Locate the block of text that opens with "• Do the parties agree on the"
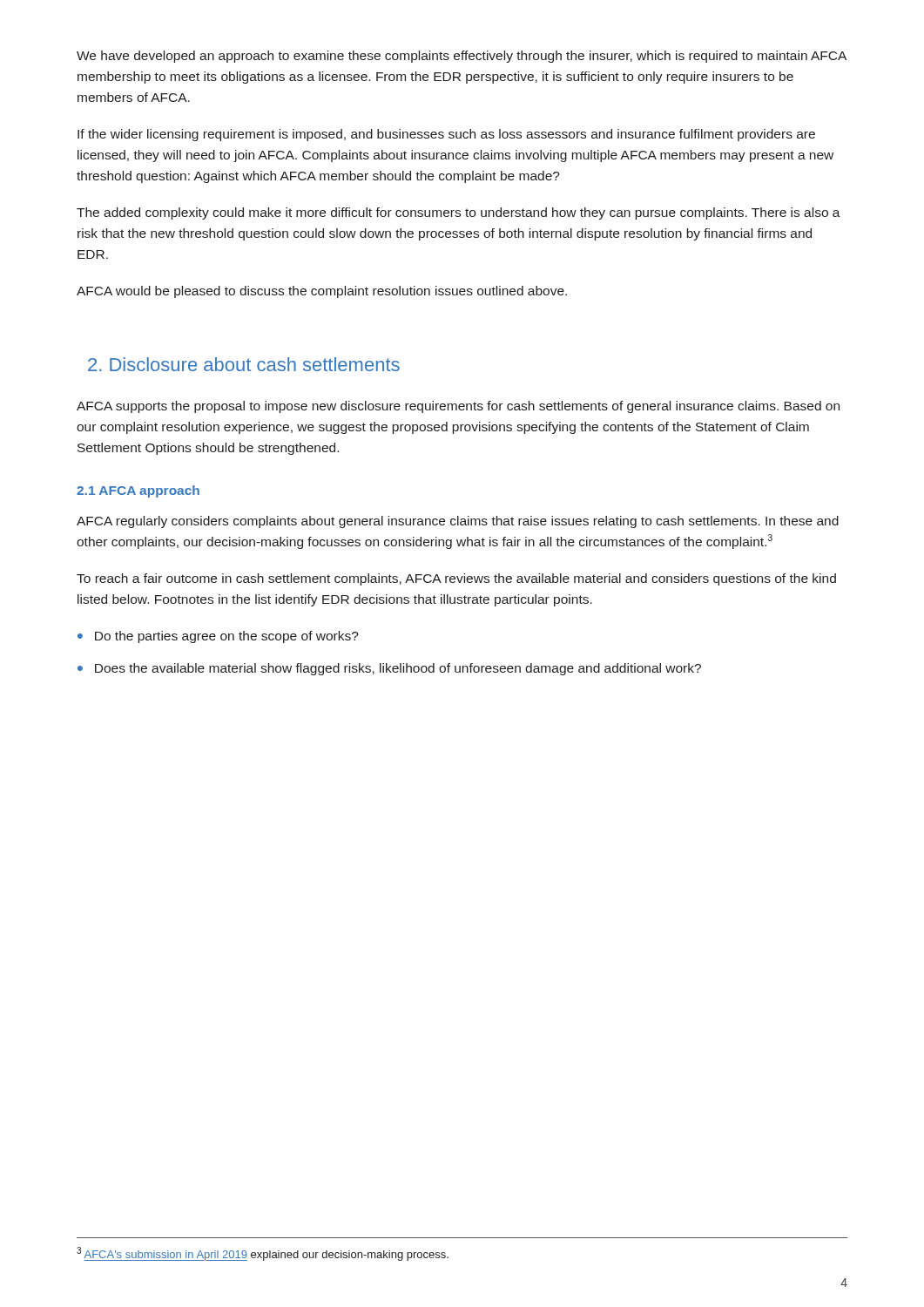The width and height of the screenshot is (924, 1307). click(x=218, y=638)
